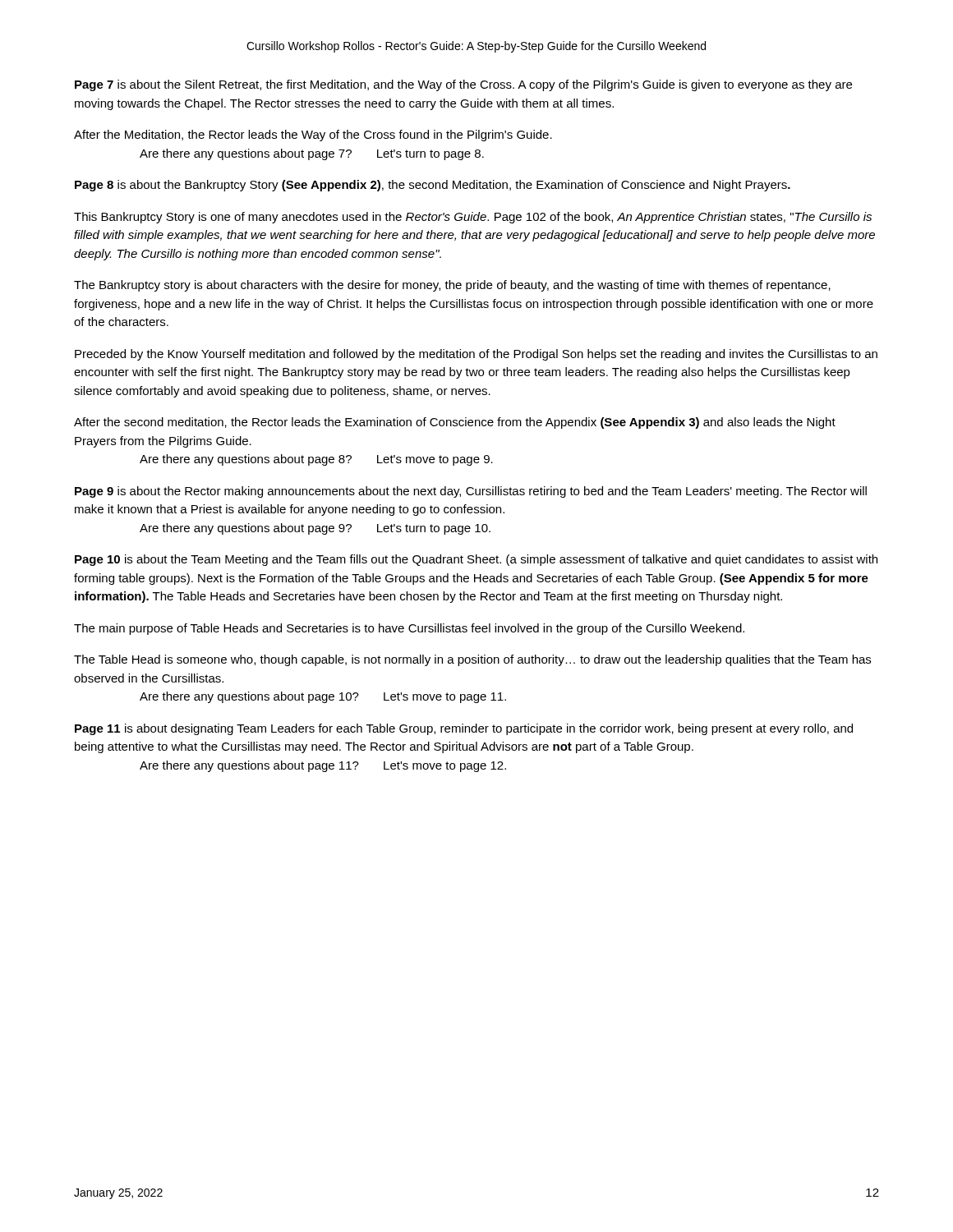Point to the block beginning "The main purpose of Table Heads"
The height and width of the screenshot is (1232, 953).
(410, 628)
